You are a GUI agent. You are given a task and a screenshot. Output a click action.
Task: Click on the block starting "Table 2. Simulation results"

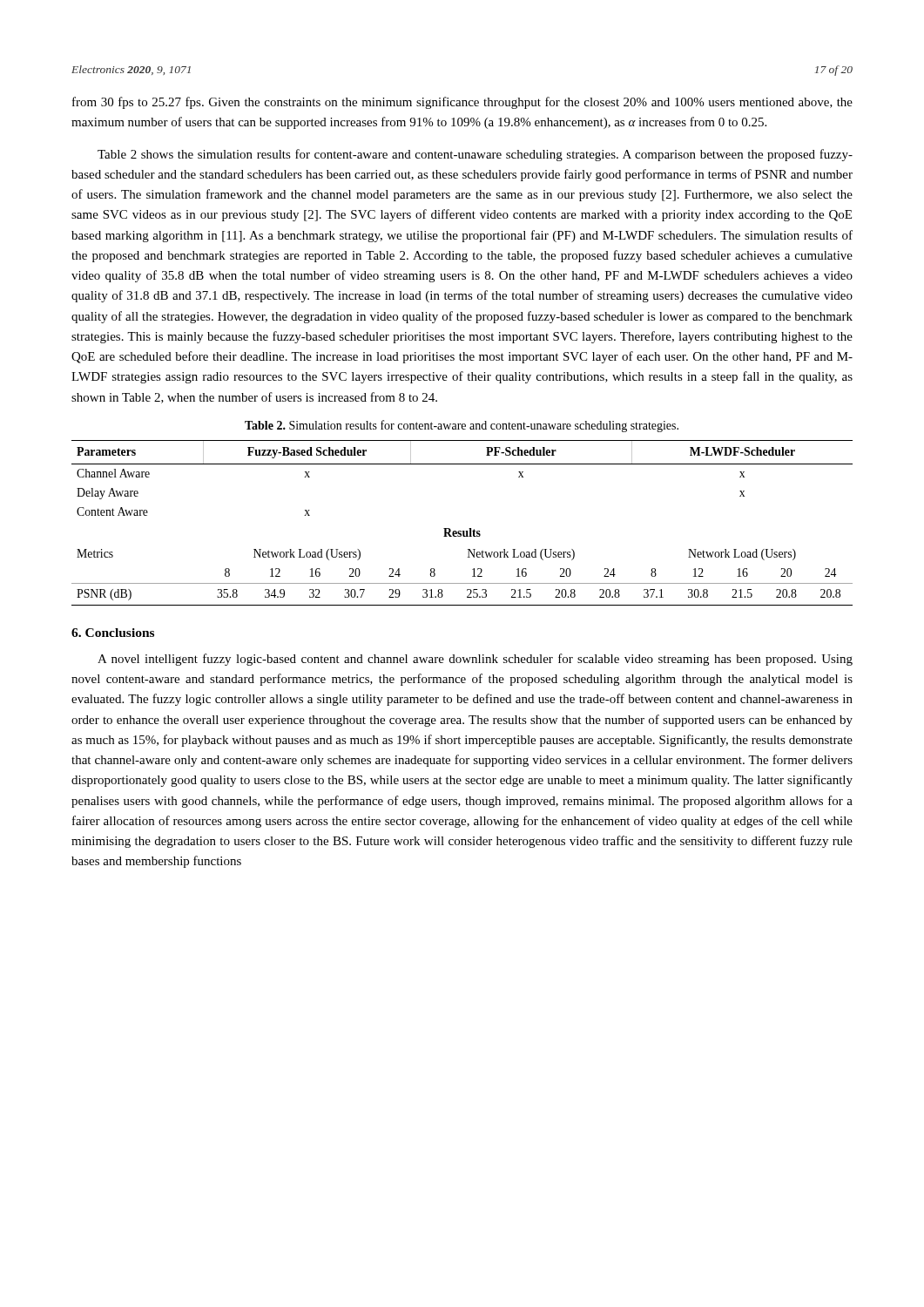point(462,425)
